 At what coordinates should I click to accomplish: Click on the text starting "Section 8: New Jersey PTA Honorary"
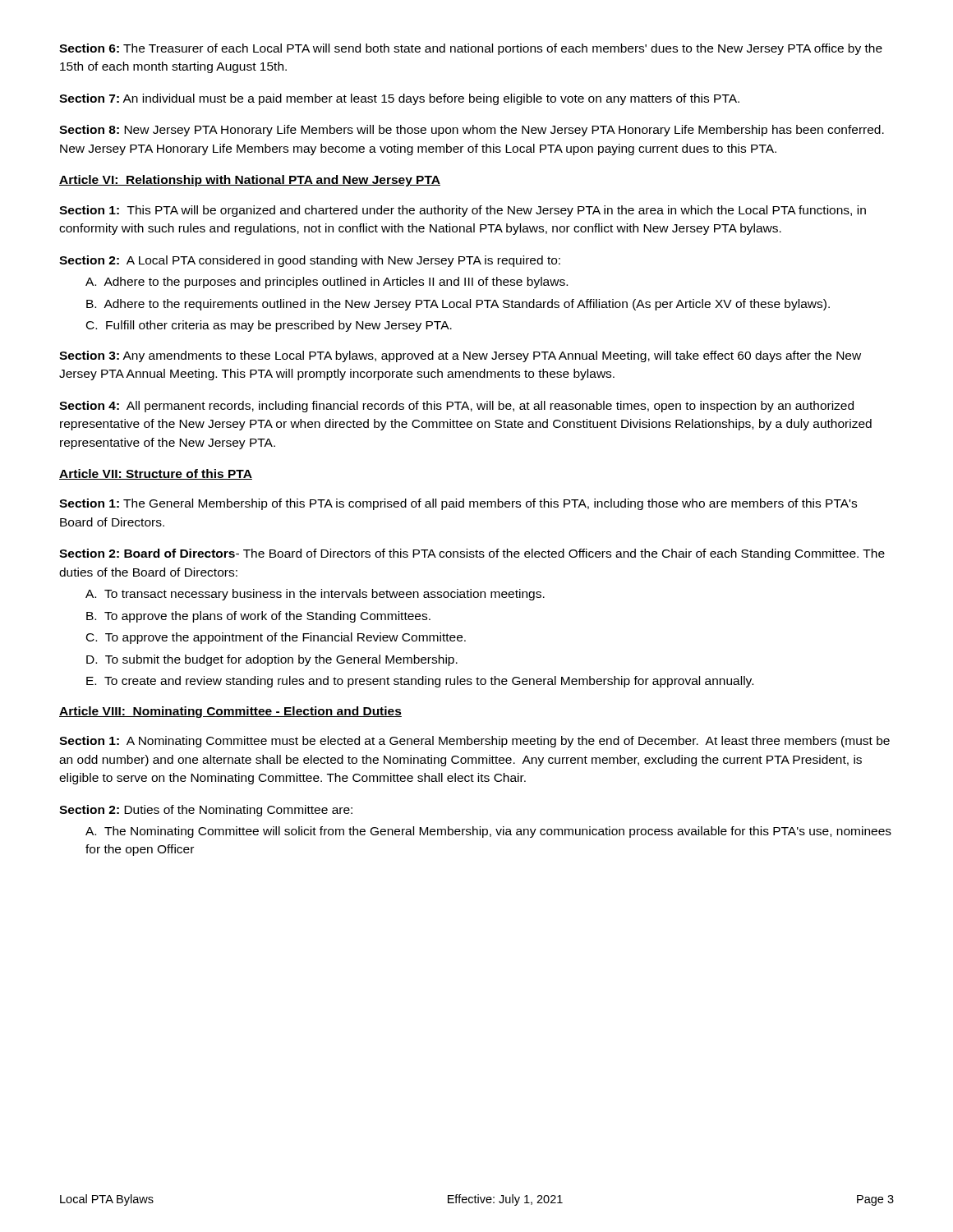tap(474, 139)
